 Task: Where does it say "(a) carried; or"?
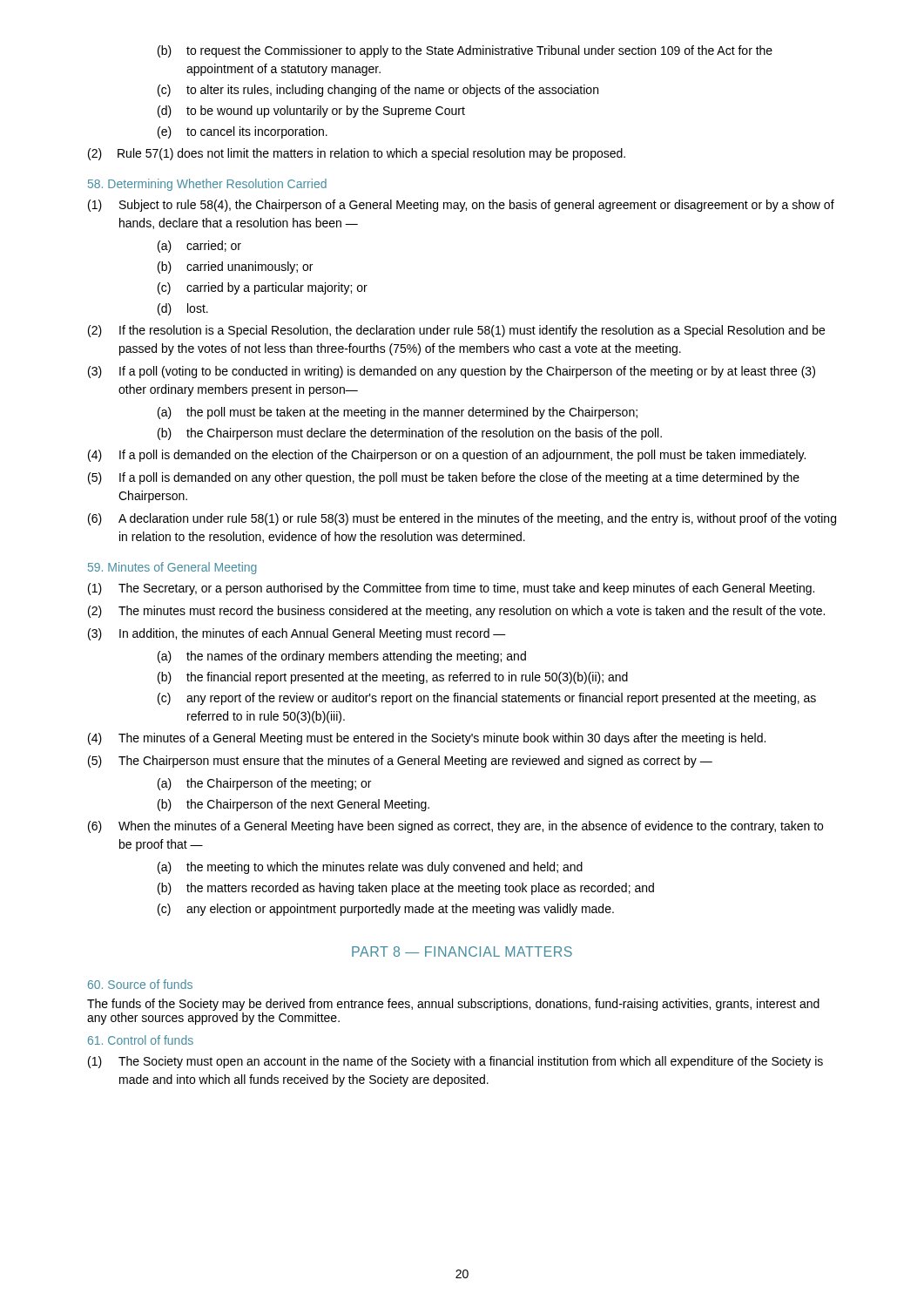(199, 247)
